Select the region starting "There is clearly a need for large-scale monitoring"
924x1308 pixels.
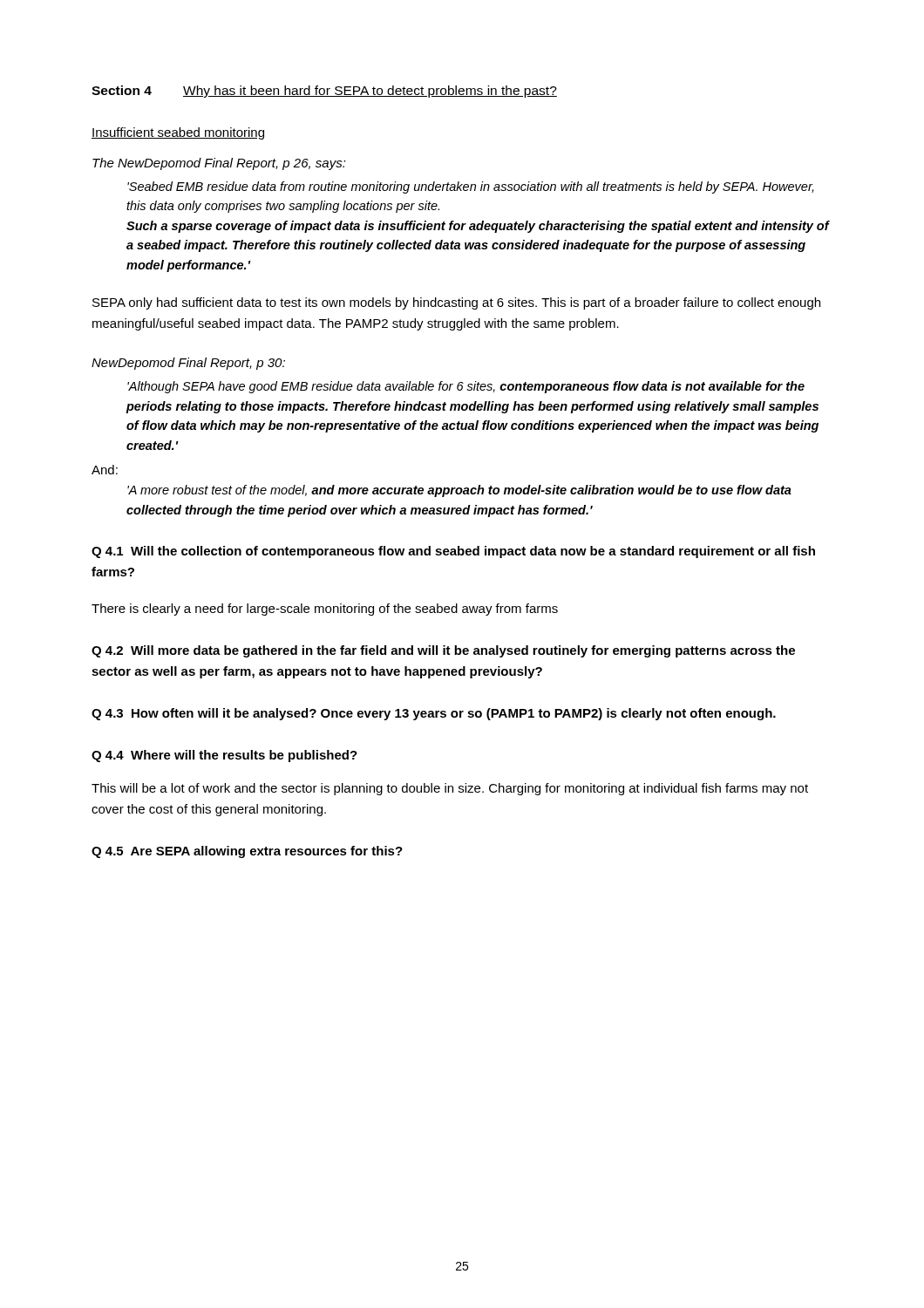pos(325,608)
